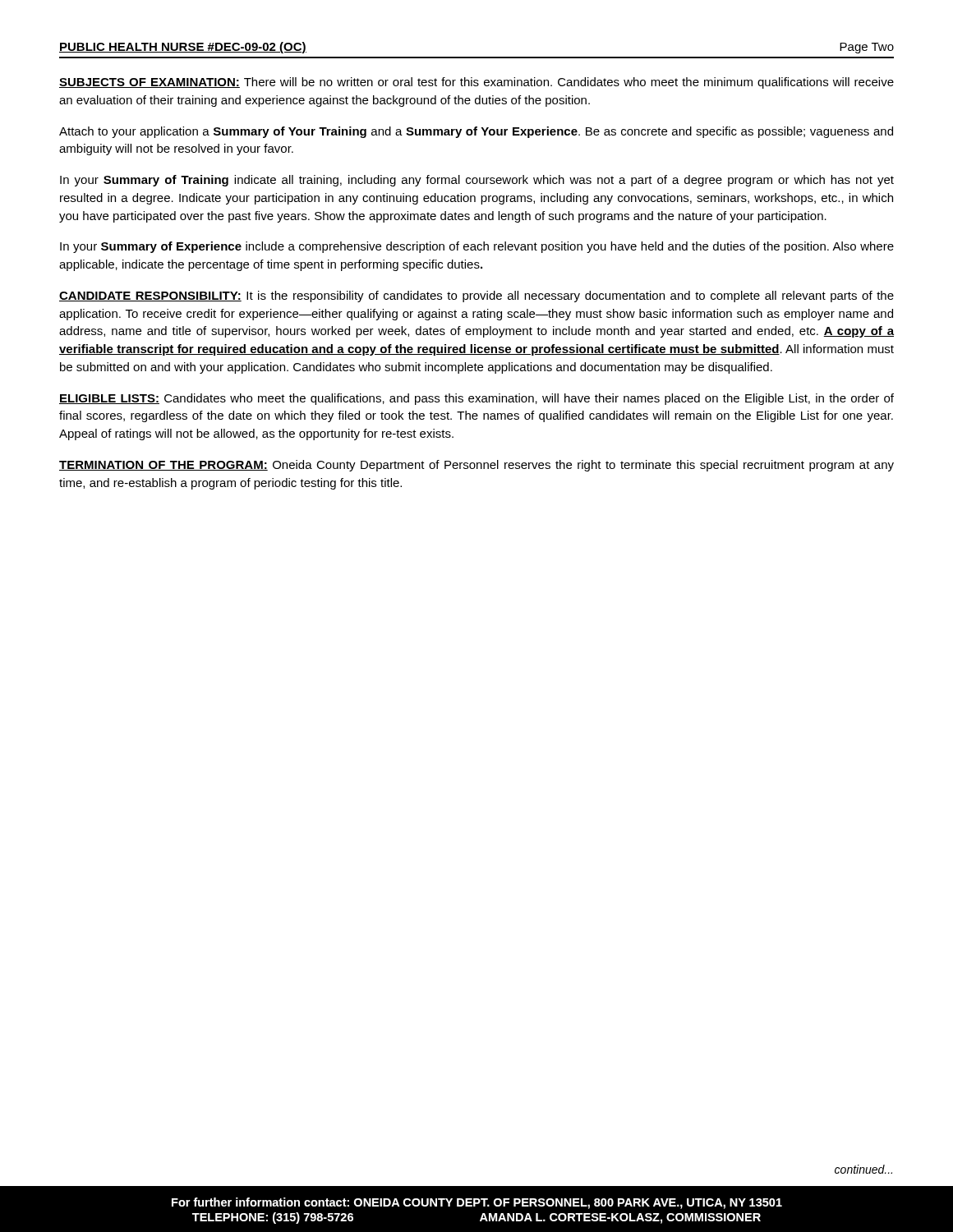Viewport: 953px width, 1232px height.
Task: Select the text block that says "TERMINATION OF THE PROGRAM: Oneida County Department"
Action: click(x=476, y=473)
